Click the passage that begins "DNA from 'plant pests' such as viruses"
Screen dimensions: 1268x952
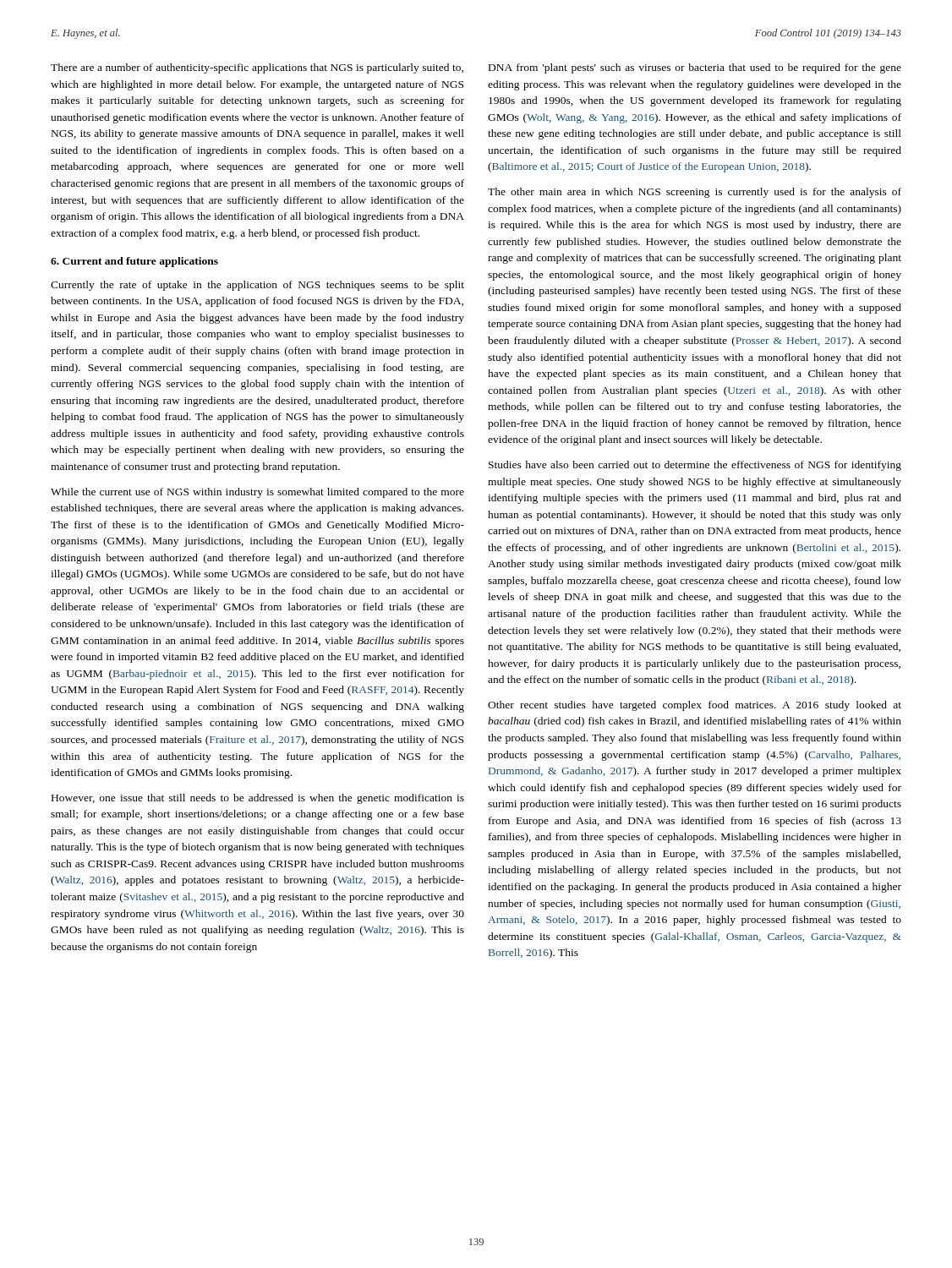(695, 510)
